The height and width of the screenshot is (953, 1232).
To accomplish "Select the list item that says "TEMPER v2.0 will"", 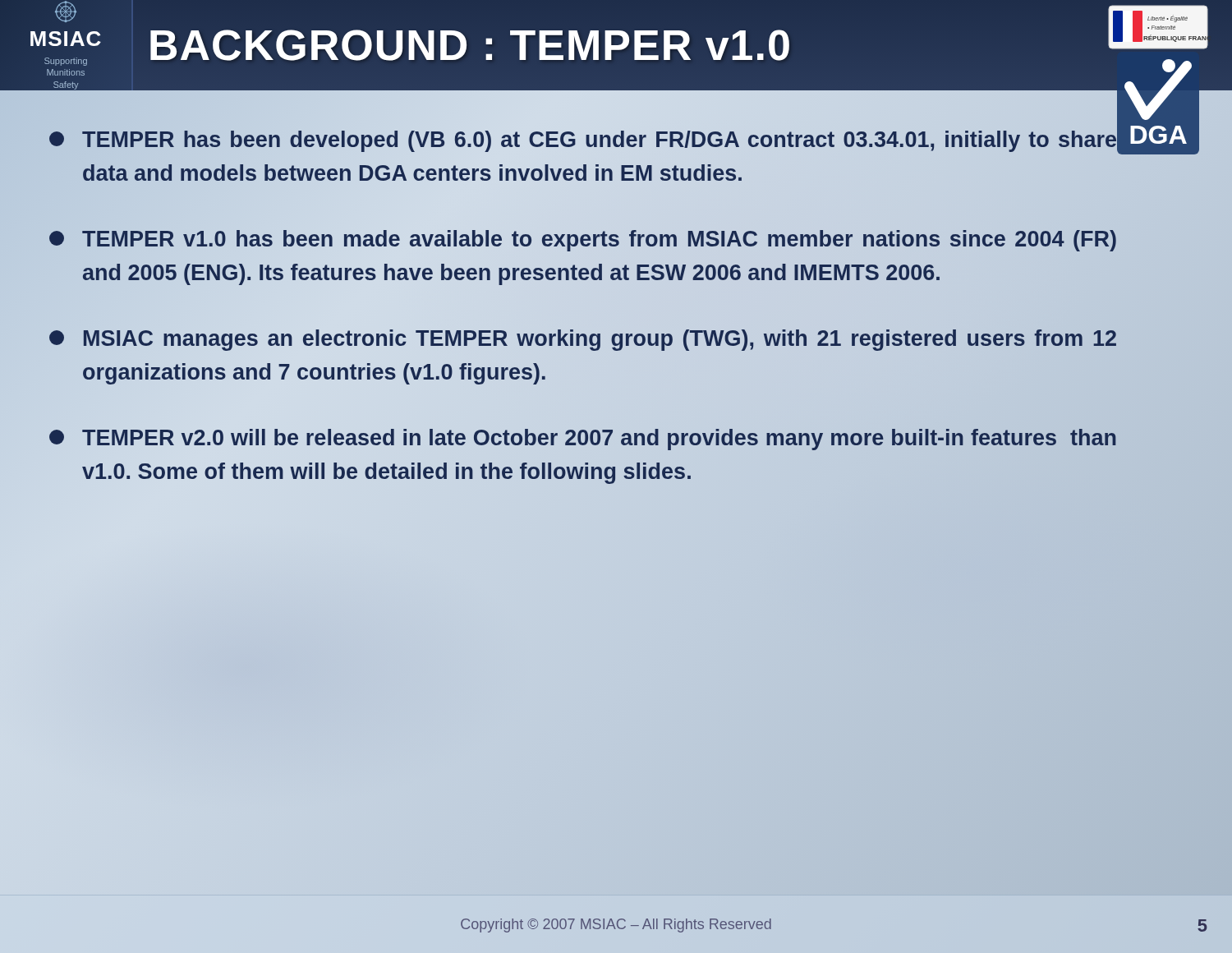I will click(x=583, y=455).
